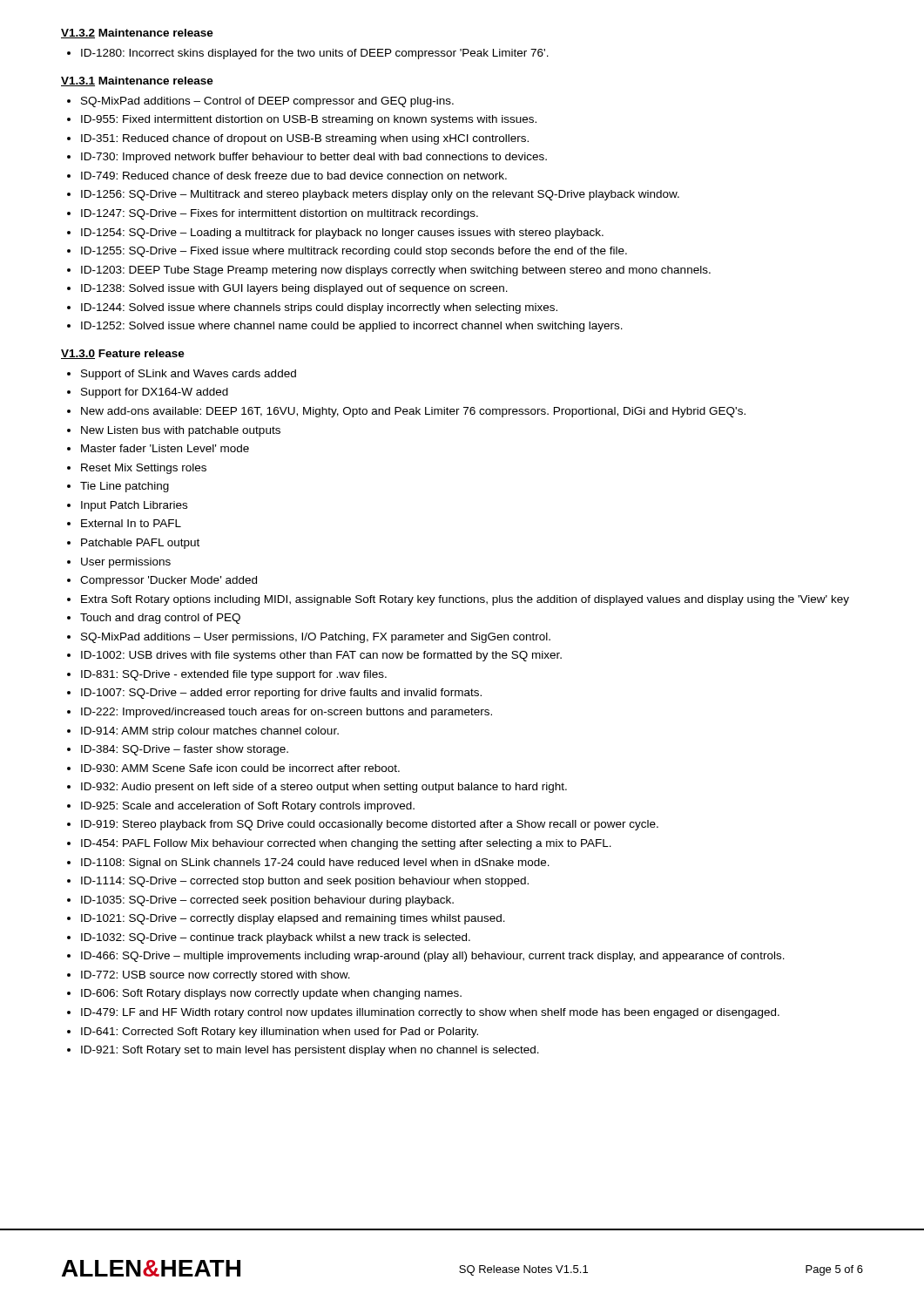Navigate to the region starting "Touch and drag"
Viewport: 924px width, 1307px height.
160,618
